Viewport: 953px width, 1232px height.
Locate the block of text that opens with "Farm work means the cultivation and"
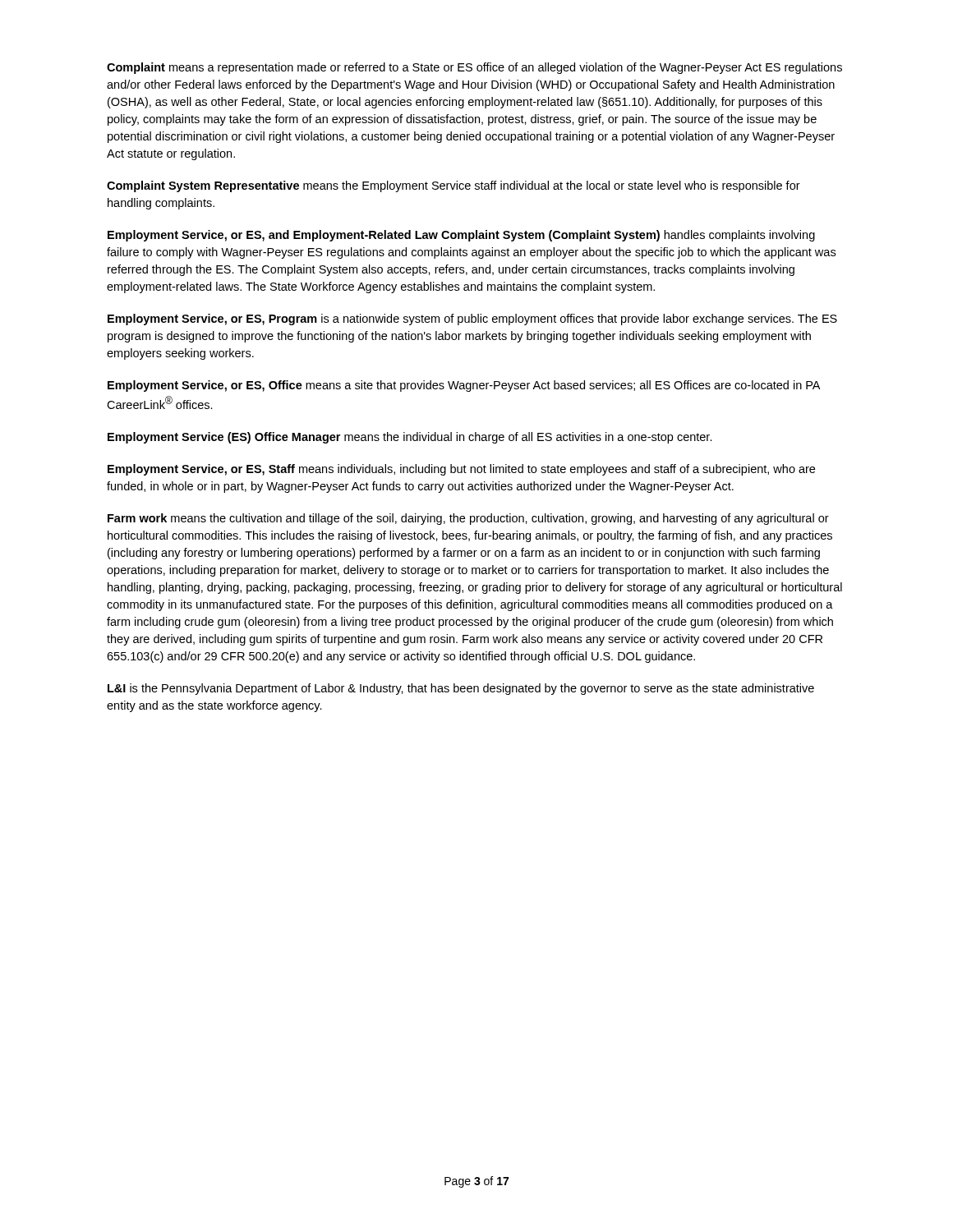coord(475,587)
